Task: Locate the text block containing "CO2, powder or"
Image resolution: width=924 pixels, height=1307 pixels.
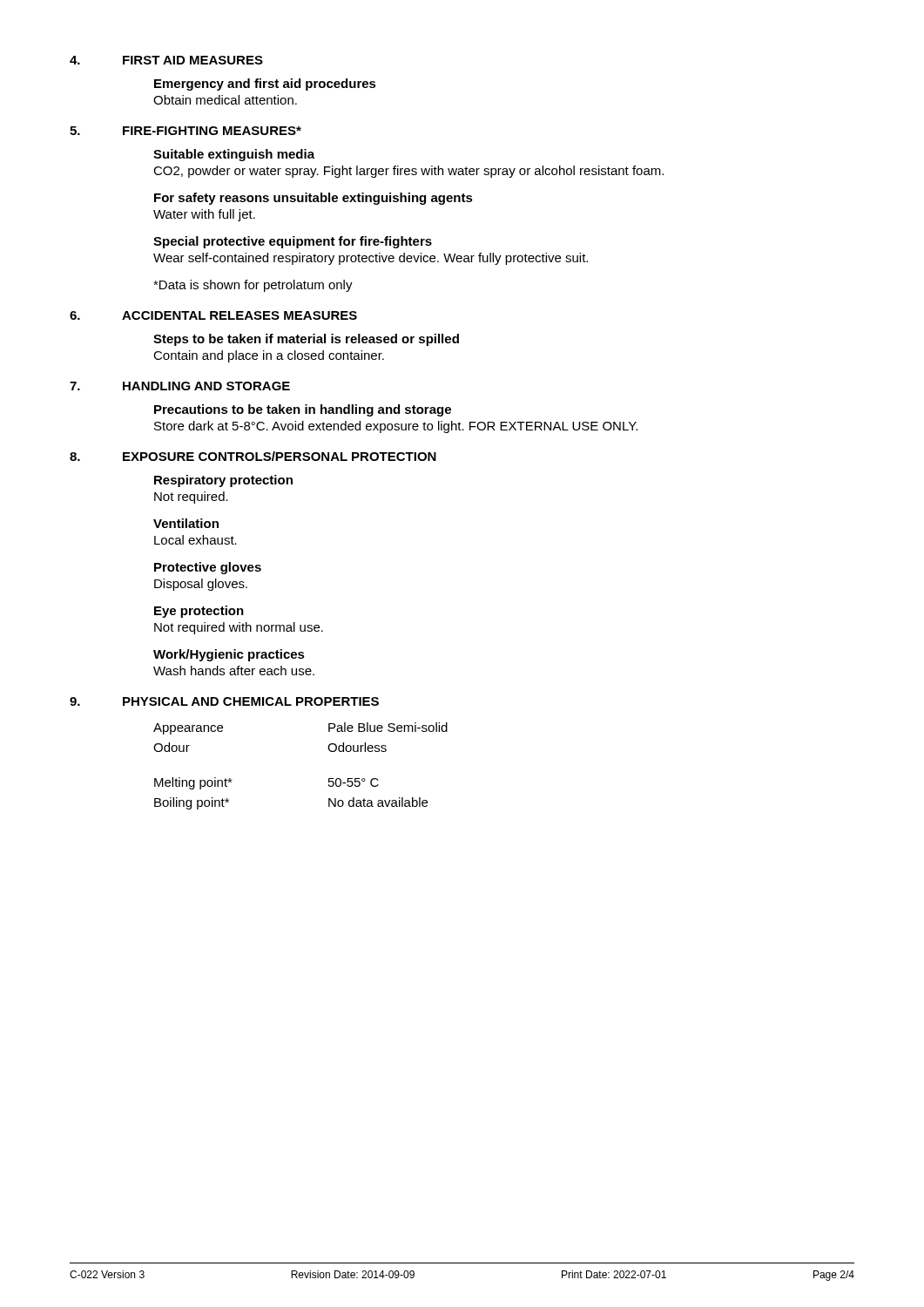Action: [x=409, y=170]
